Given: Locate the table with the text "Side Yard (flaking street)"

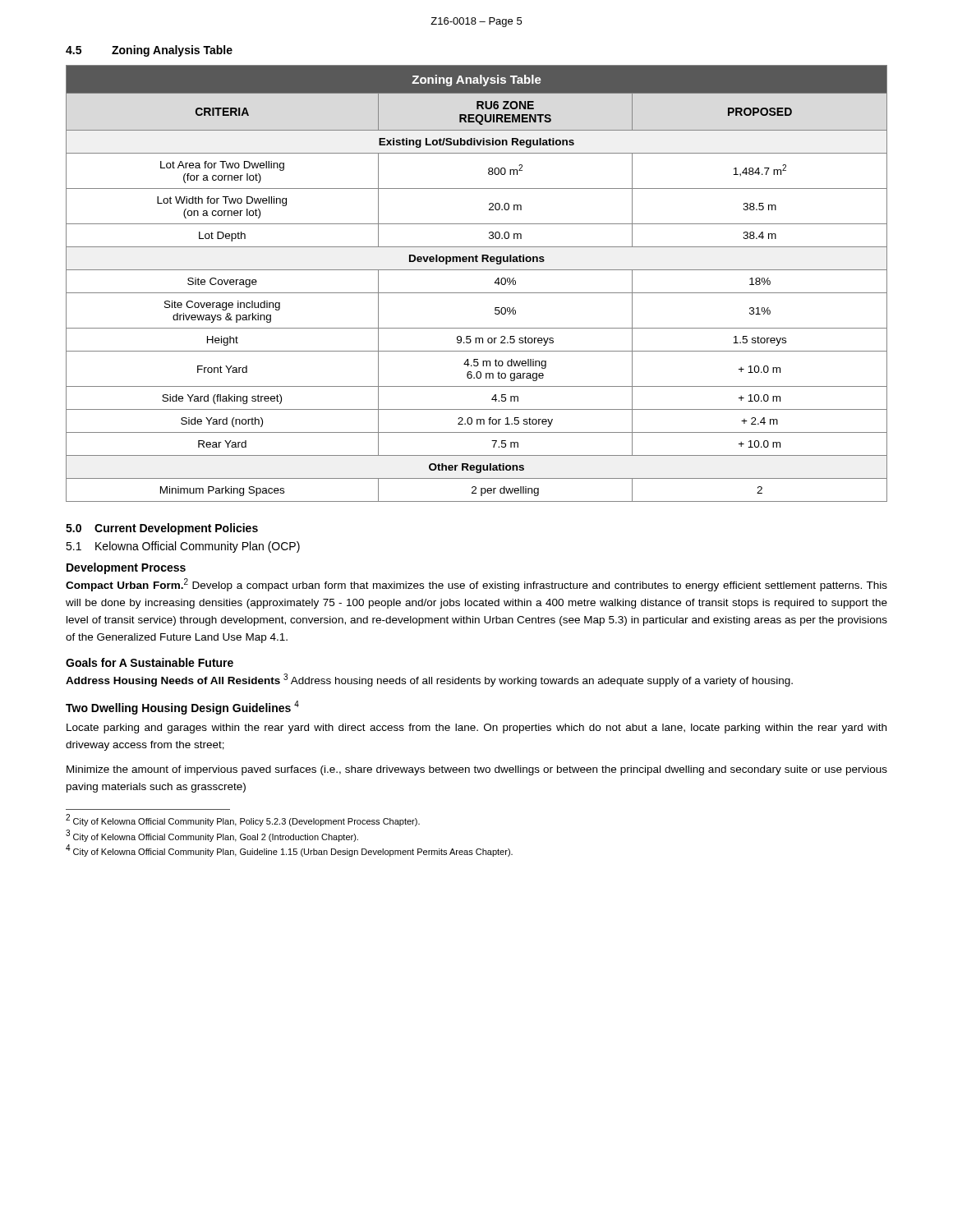Looking at the screenshot, I should click(x=476, y=283).
